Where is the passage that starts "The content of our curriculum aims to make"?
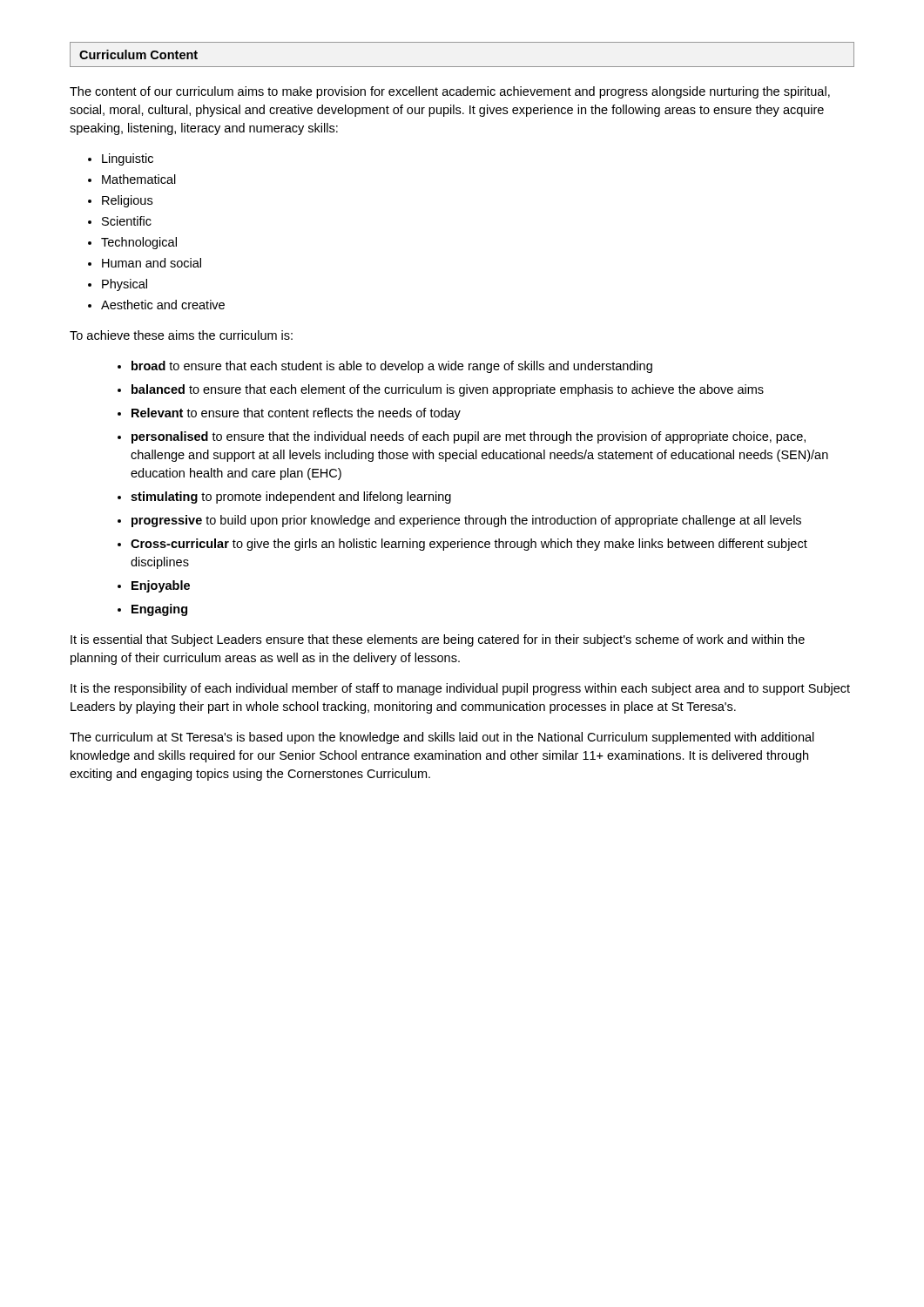Viewport: 924px width, 1307px height. coord(450,110)
